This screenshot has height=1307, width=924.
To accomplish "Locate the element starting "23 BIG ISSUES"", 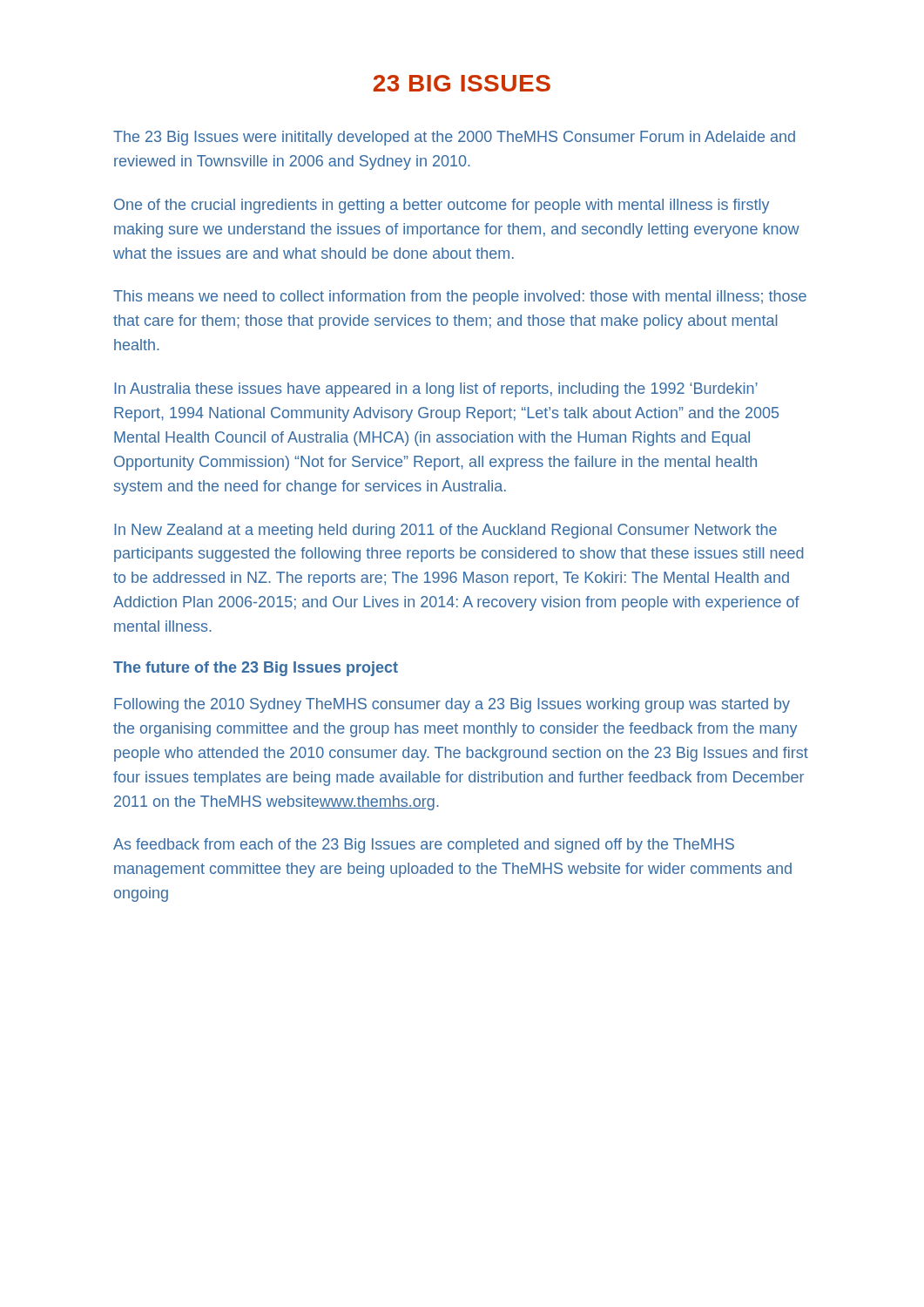I will click(x=462, y=83).
